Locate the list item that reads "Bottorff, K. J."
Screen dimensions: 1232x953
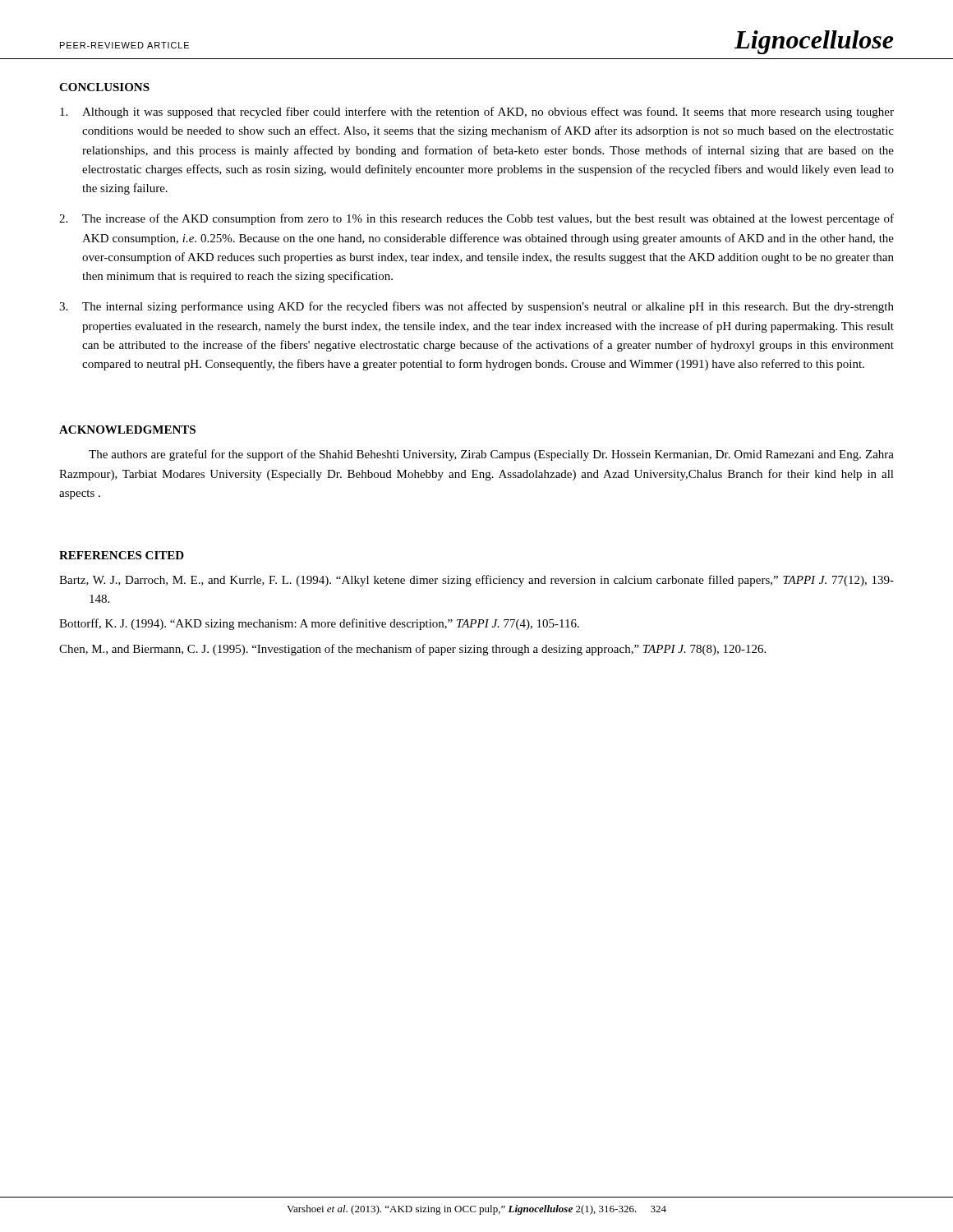point(319,623)
